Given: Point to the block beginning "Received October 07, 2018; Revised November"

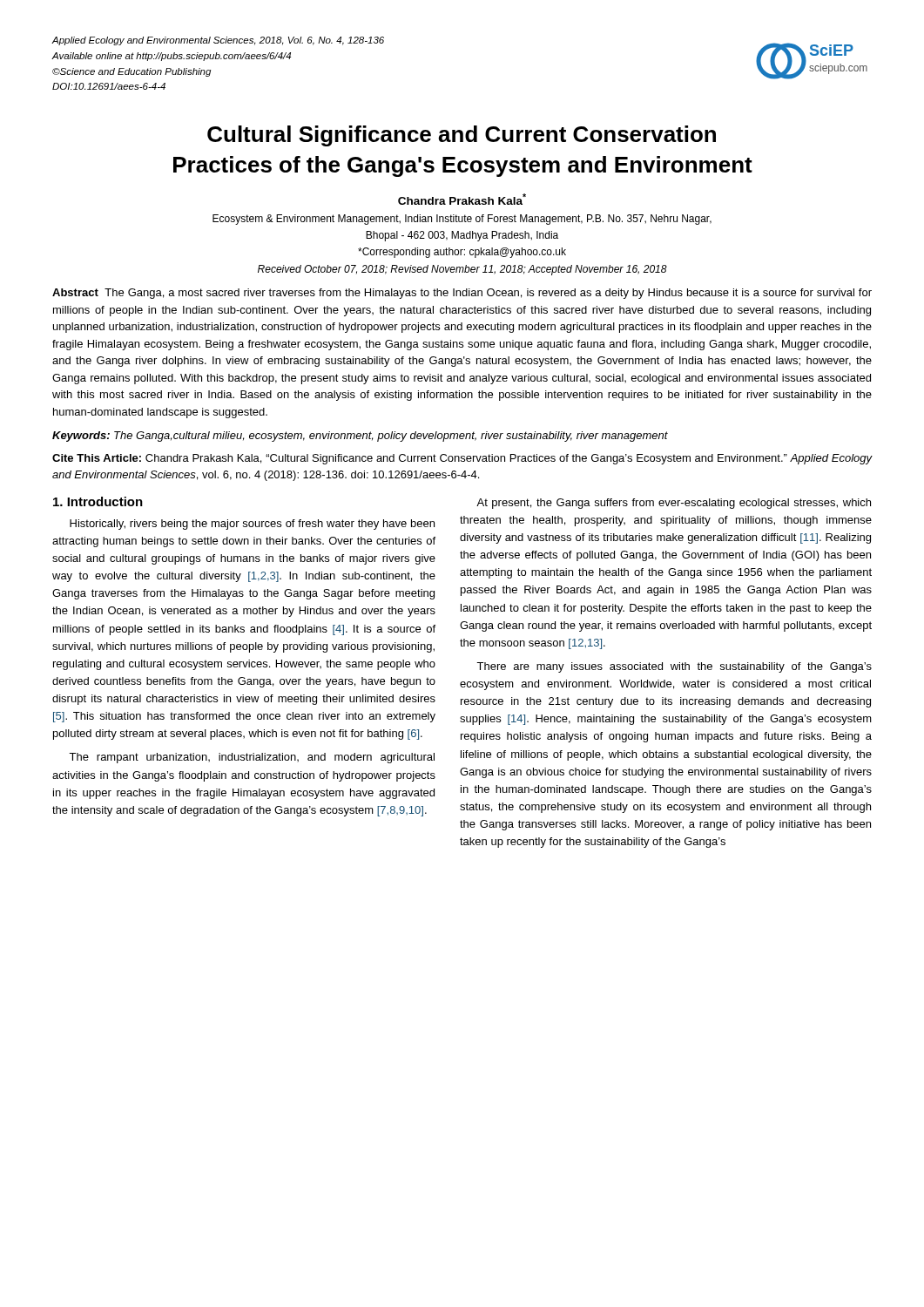Looking at the screenshot, I should tap(462, 269).
